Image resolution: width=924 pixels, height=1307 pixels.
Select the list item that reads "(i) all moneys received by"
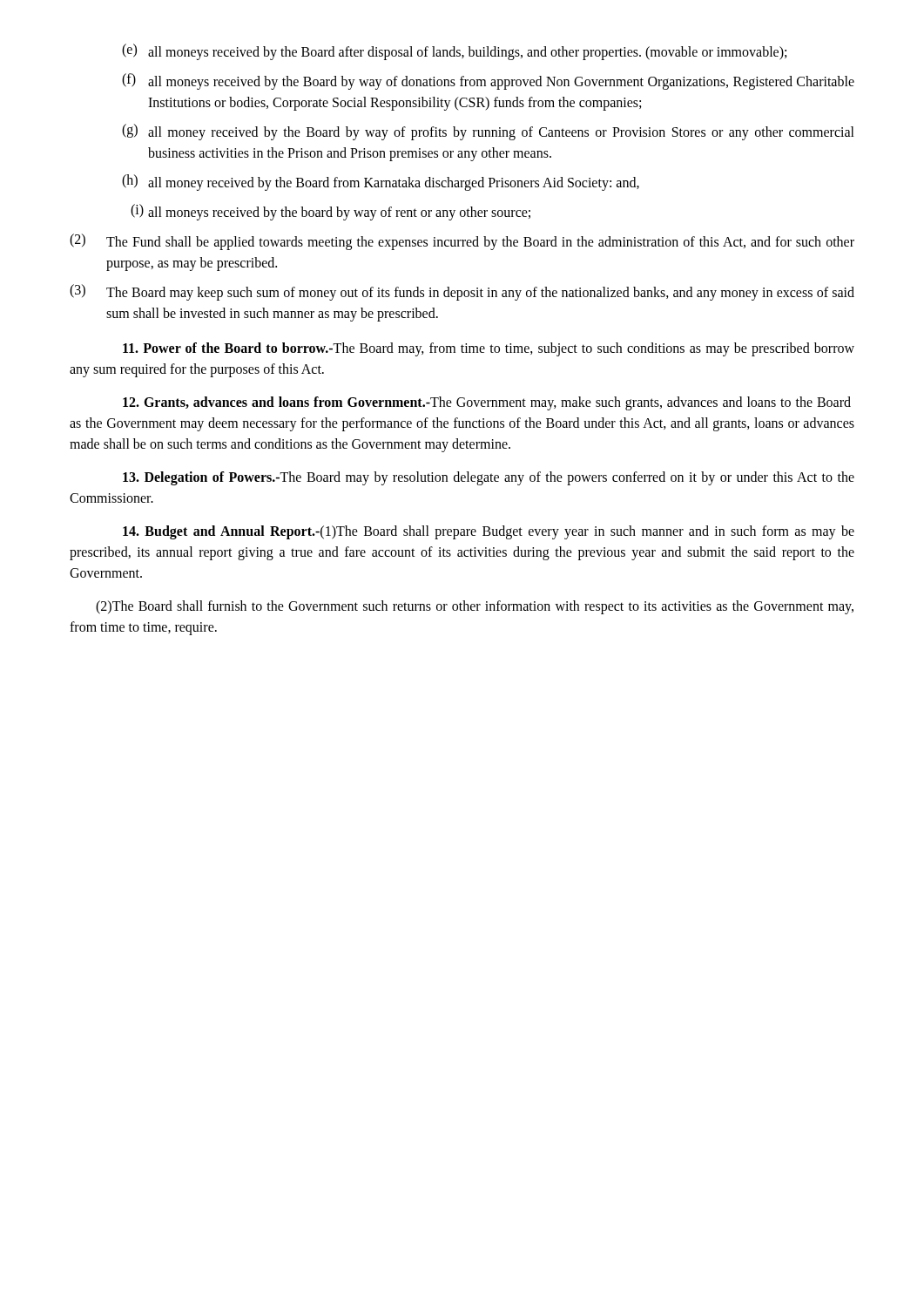point(462,213)
